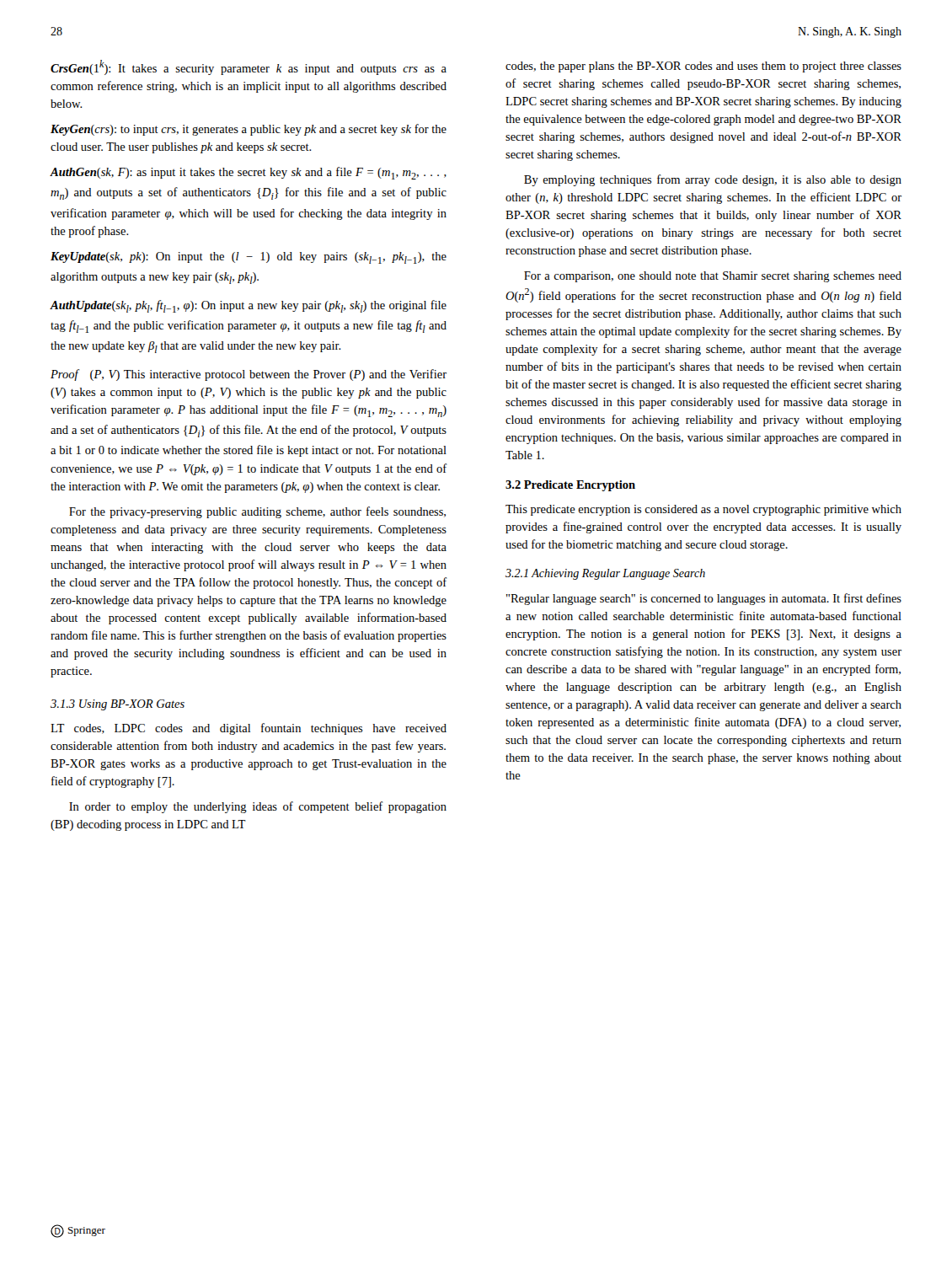Image resolution: width=952 pixels, height=1264 pixels.
Task: Find the text block starting "LT codes, LDPC codes"
Action: coord(249,776)
